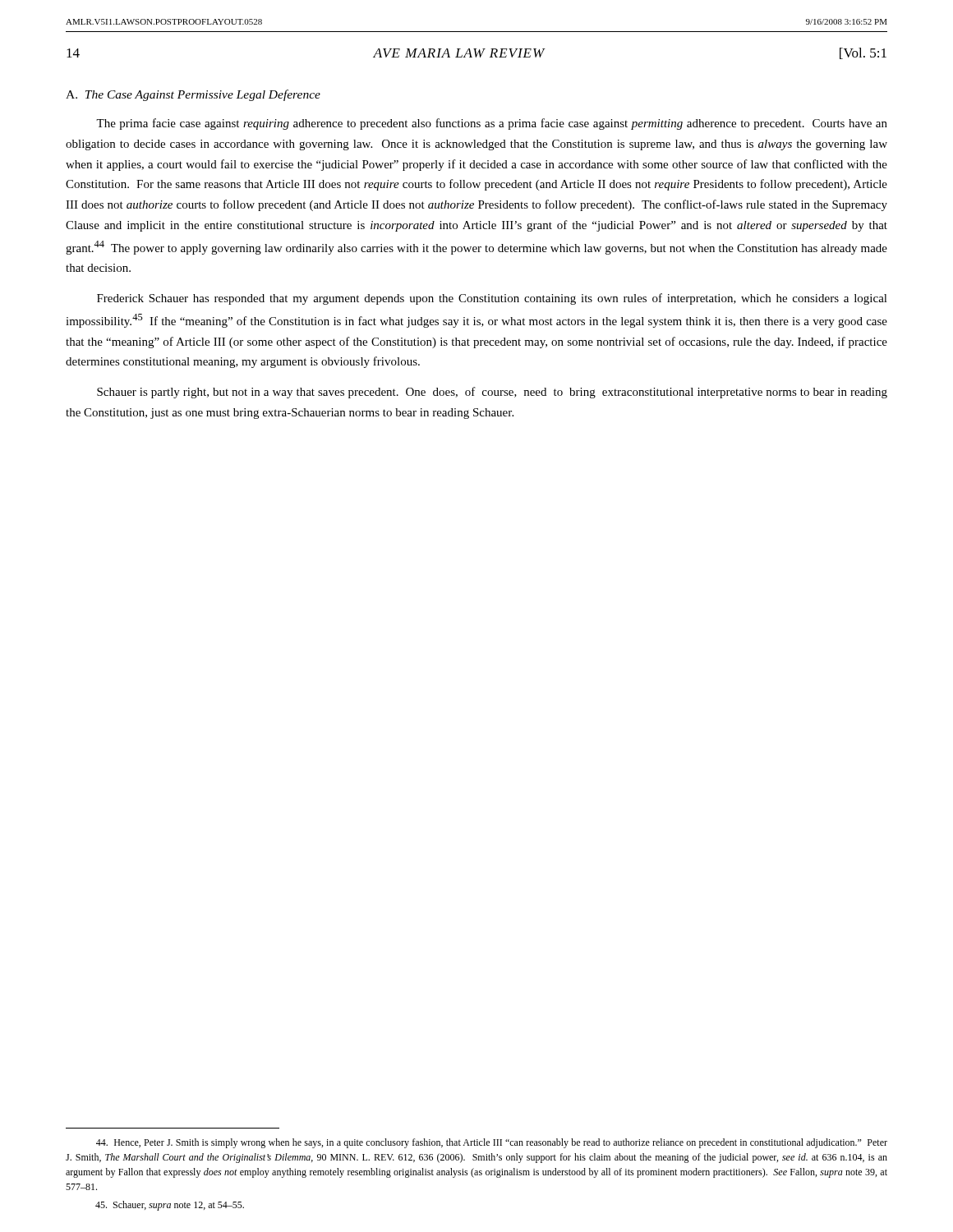Locate the section header that reads "A. The Case"
The image size is (953, 1232).
click(x=193, y=94)
